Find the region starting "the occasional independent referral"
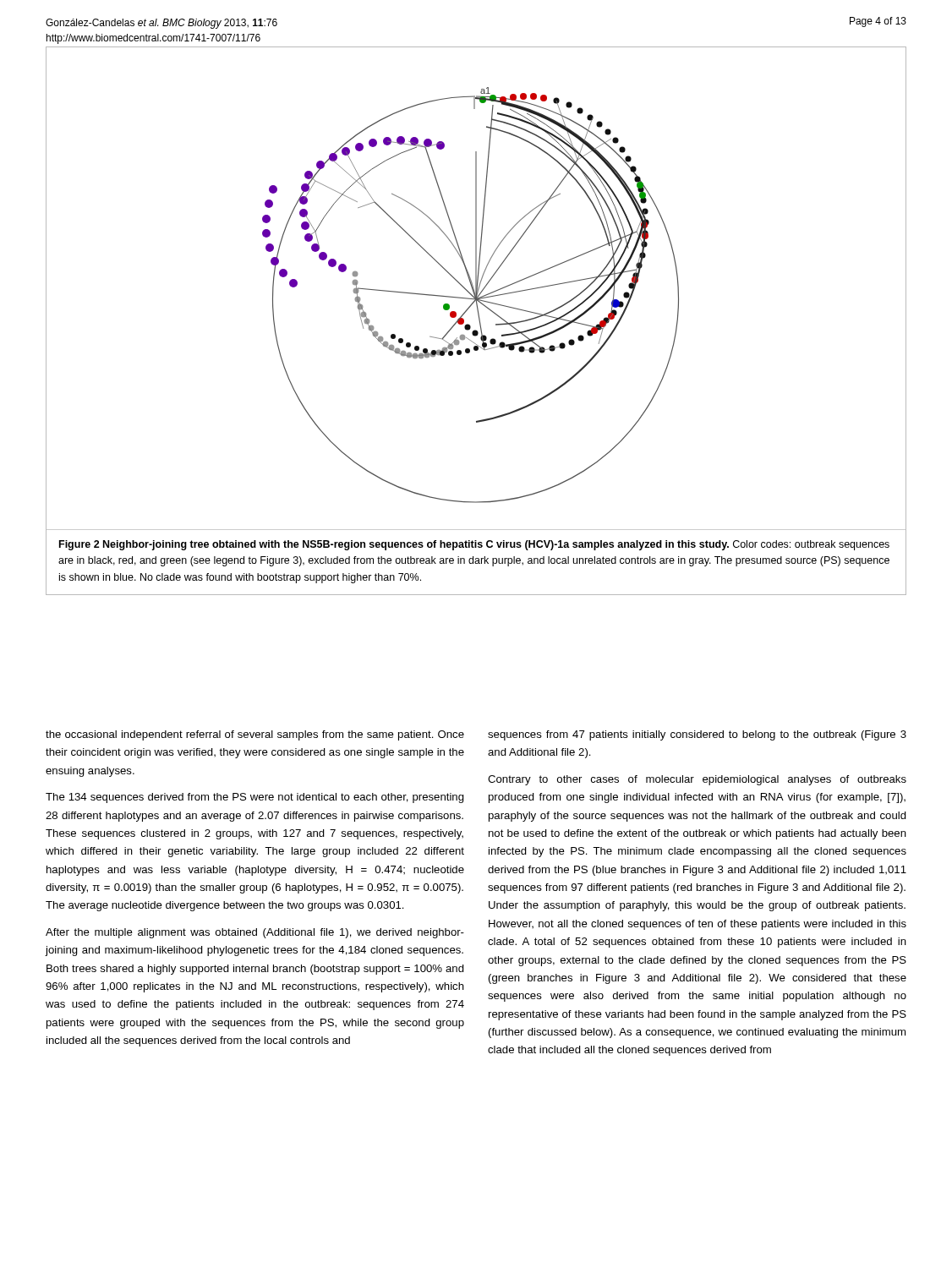 pos(255,887)
